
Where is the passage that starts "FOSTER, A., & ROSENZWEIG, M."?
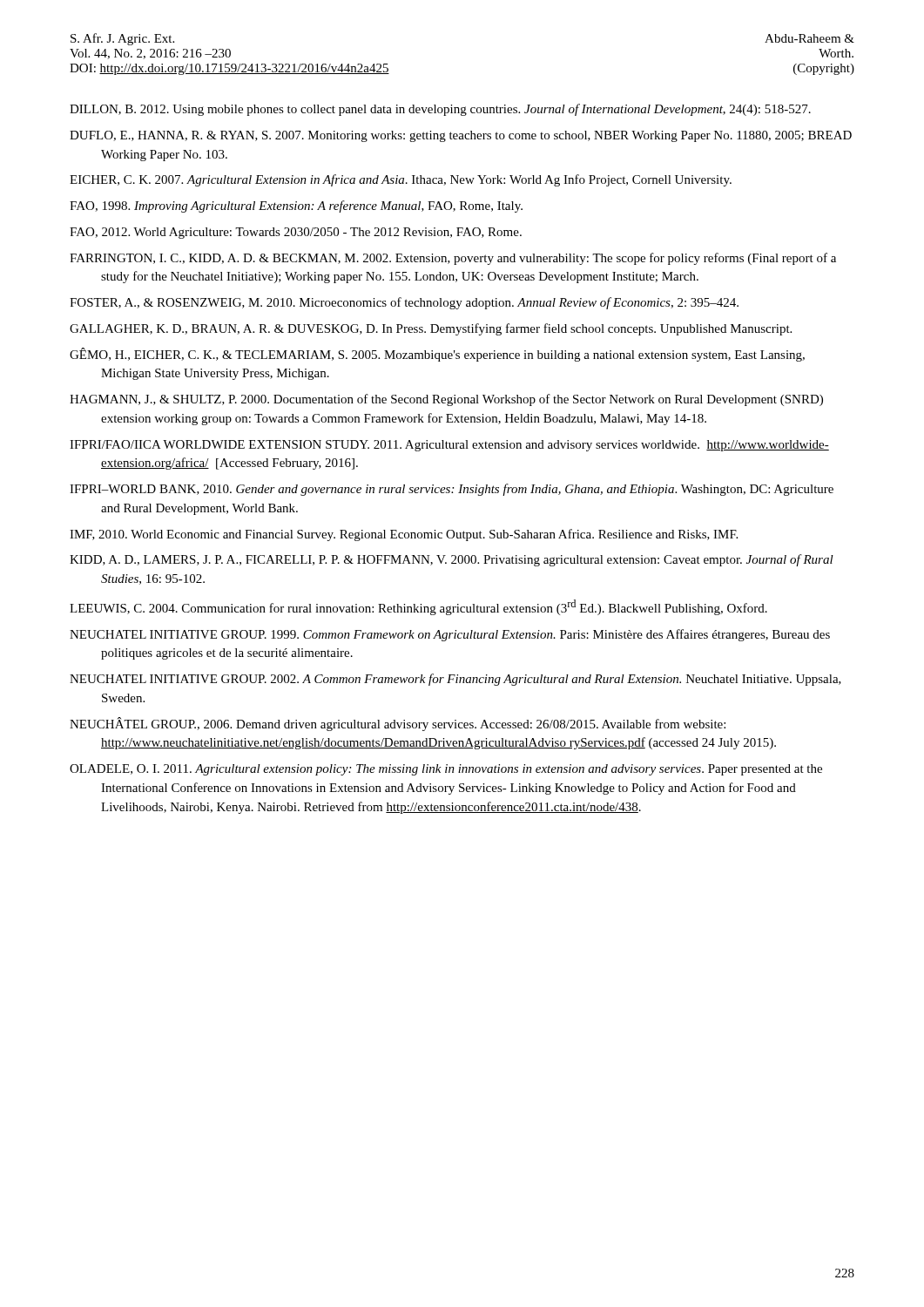click(405, 302)
